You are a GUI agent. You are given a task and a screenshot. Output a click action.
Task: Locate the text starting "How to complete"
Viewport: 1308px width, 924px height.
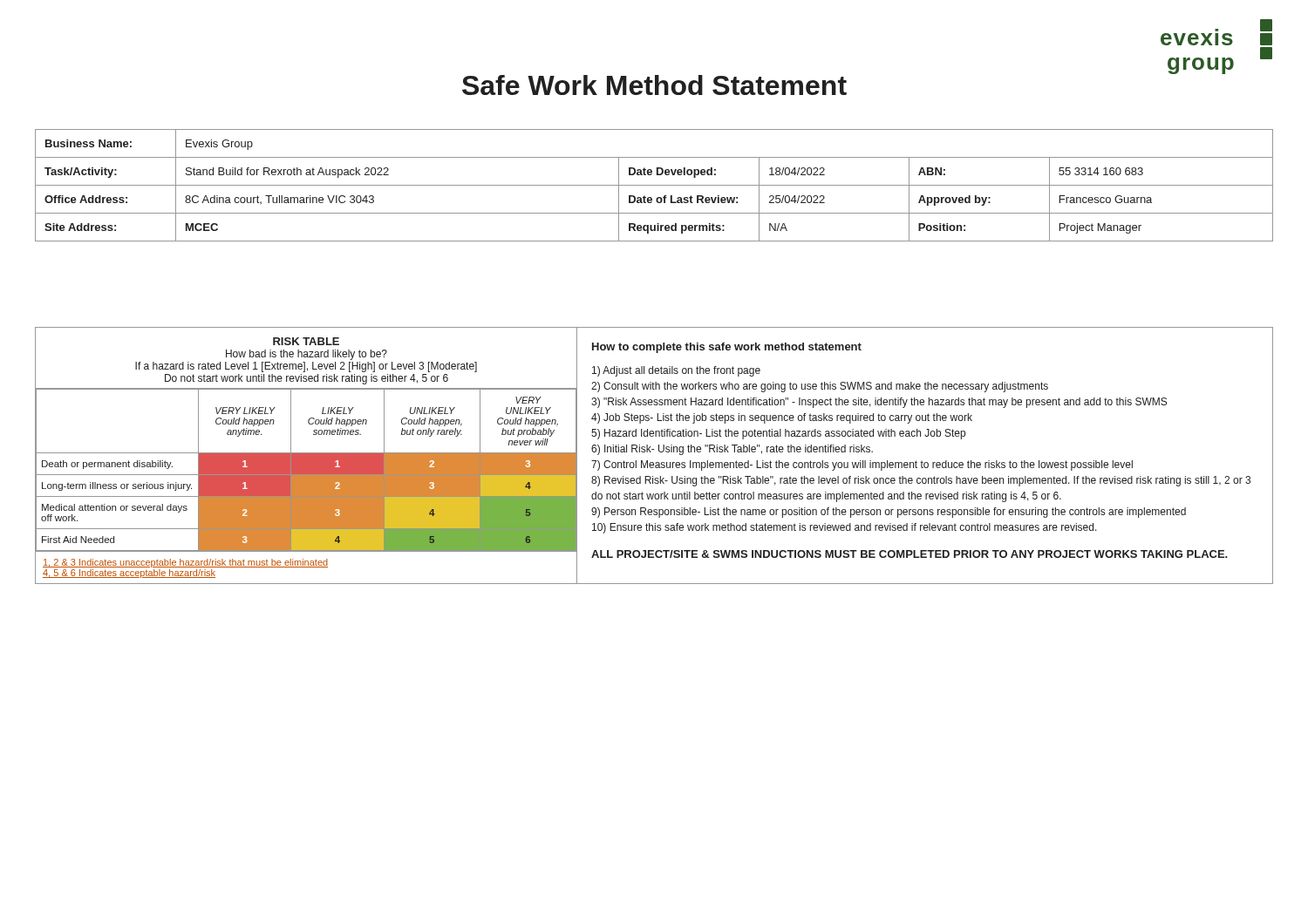726,346
